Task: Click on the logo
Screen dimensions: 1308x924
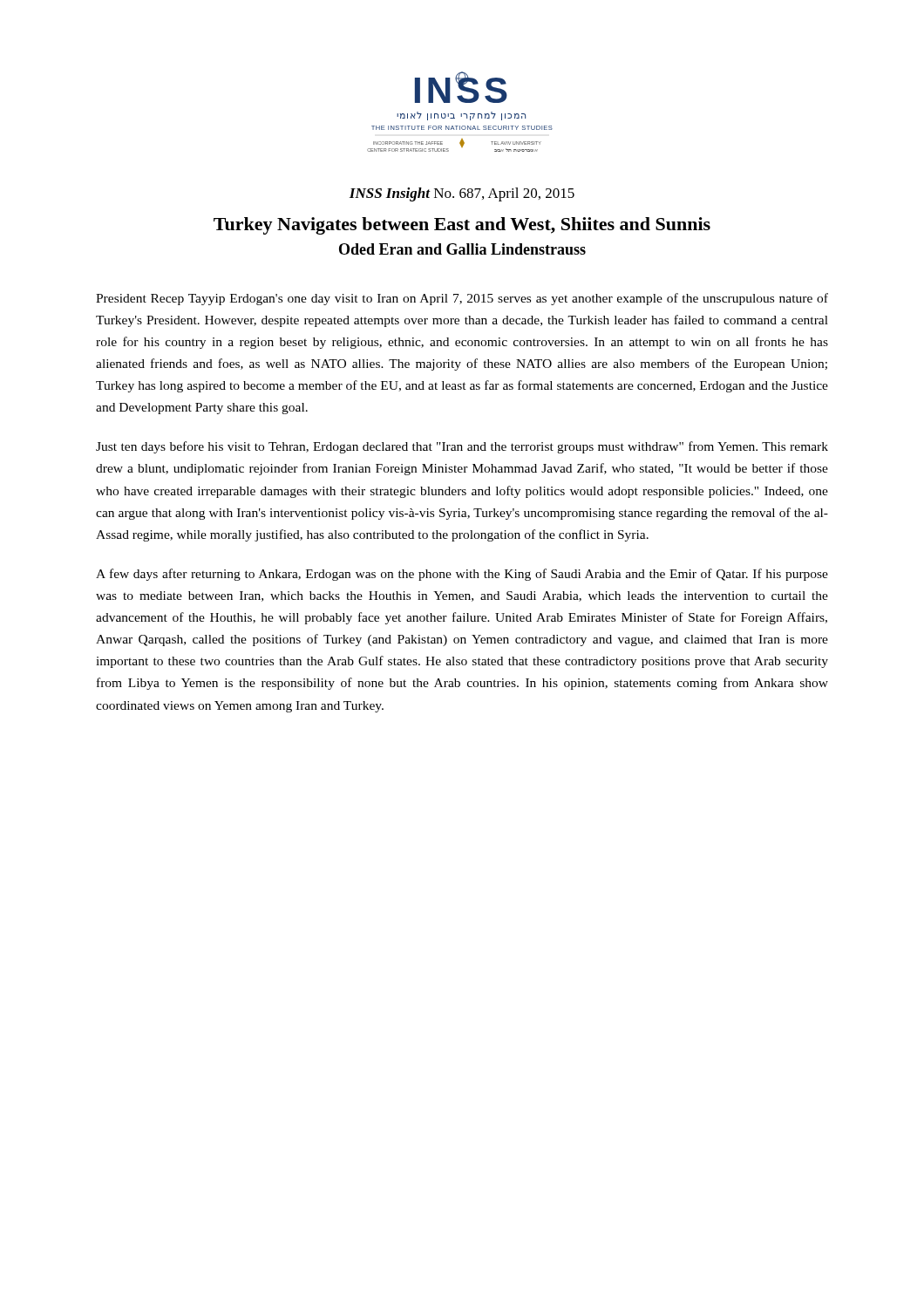Action: (x=462, y=119)
